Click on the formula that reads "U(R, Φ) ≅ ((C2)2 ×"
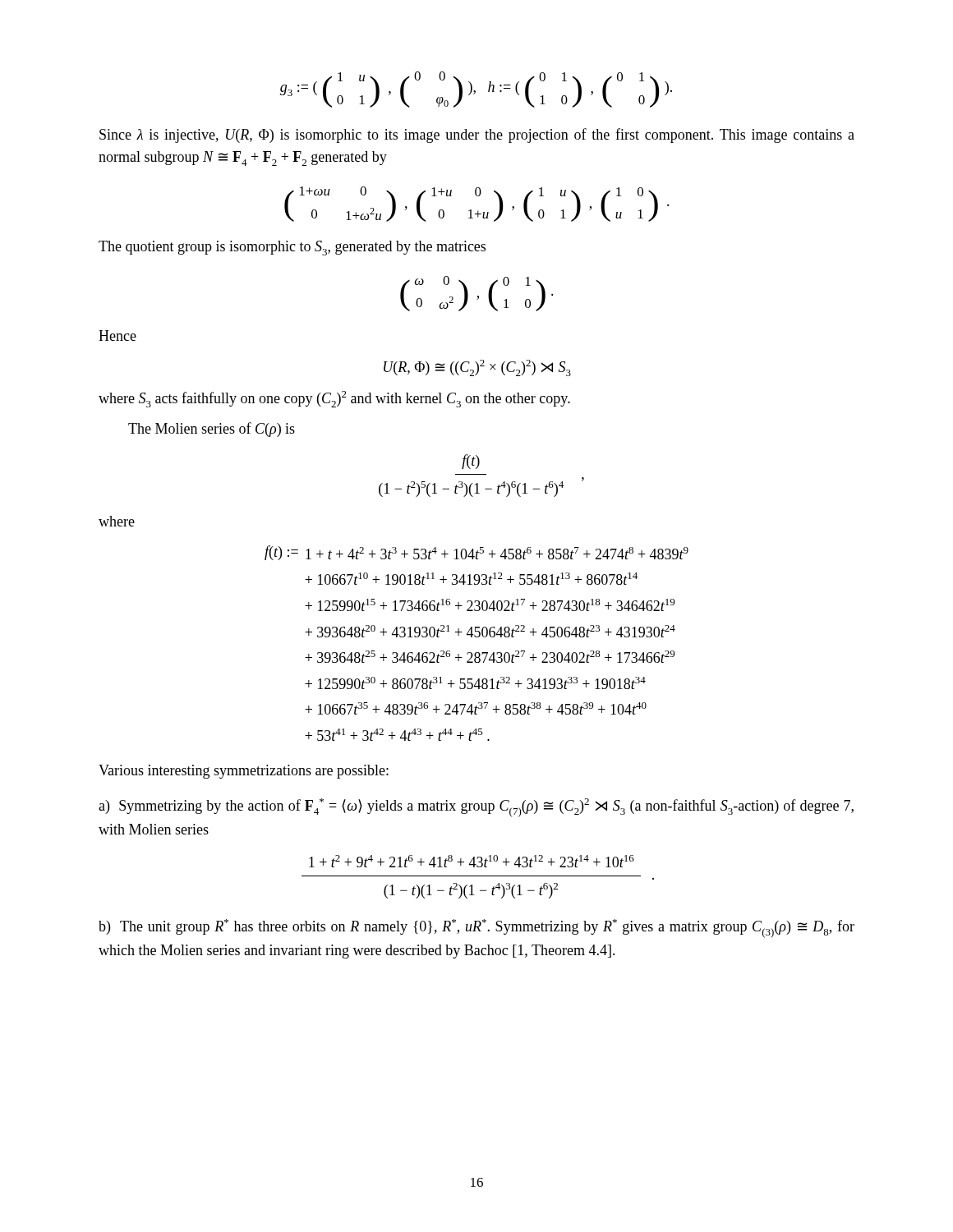The width and height of the screenshot is (953, 1232). click(476, 368)
